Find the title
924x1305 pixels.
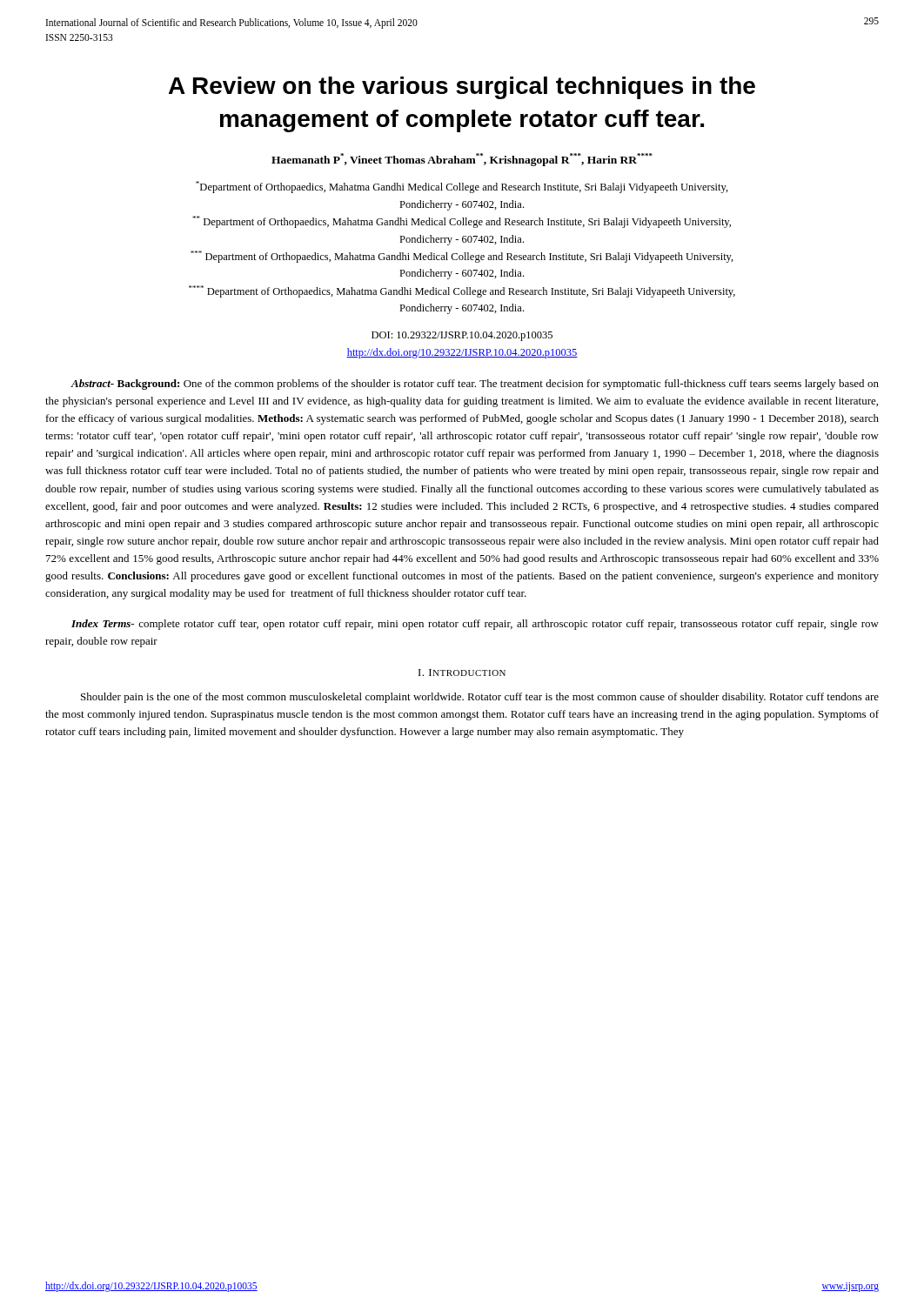click(462, 102)
